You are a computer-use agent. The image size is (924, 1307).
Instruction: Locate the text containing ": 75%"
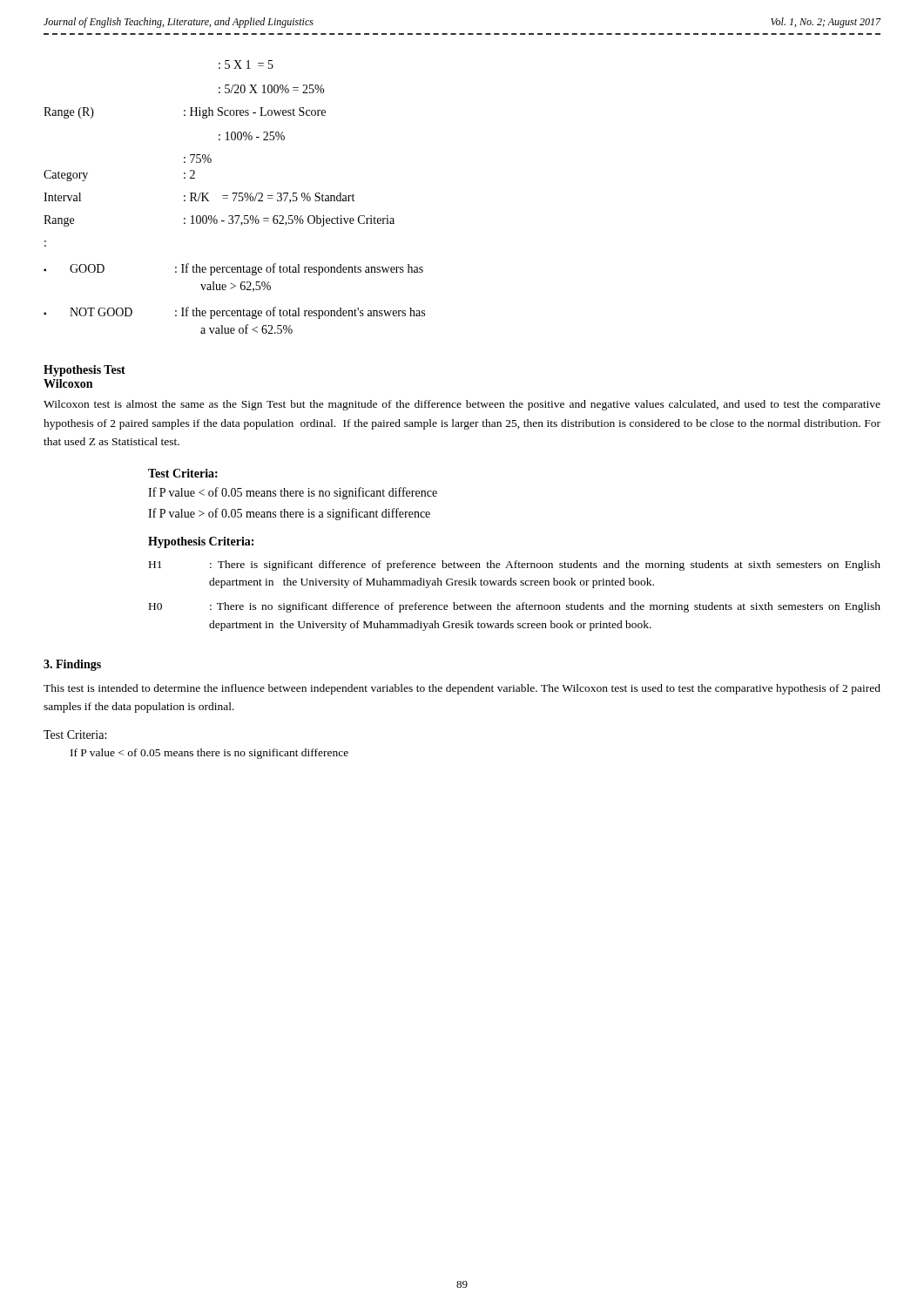pyautogui.click(x=198, y=159)
